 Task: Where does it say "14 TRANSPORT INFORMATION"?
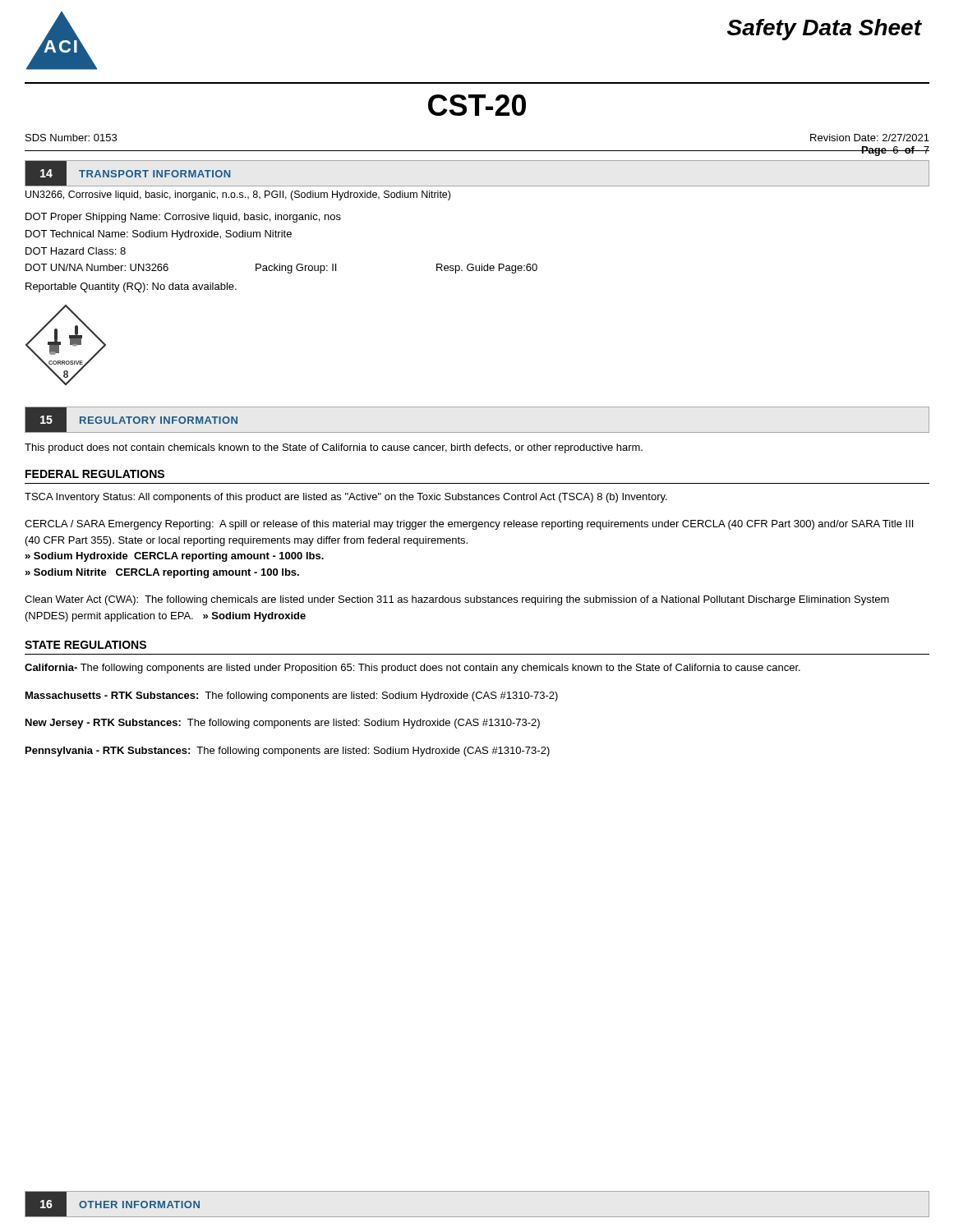[477, 173]
